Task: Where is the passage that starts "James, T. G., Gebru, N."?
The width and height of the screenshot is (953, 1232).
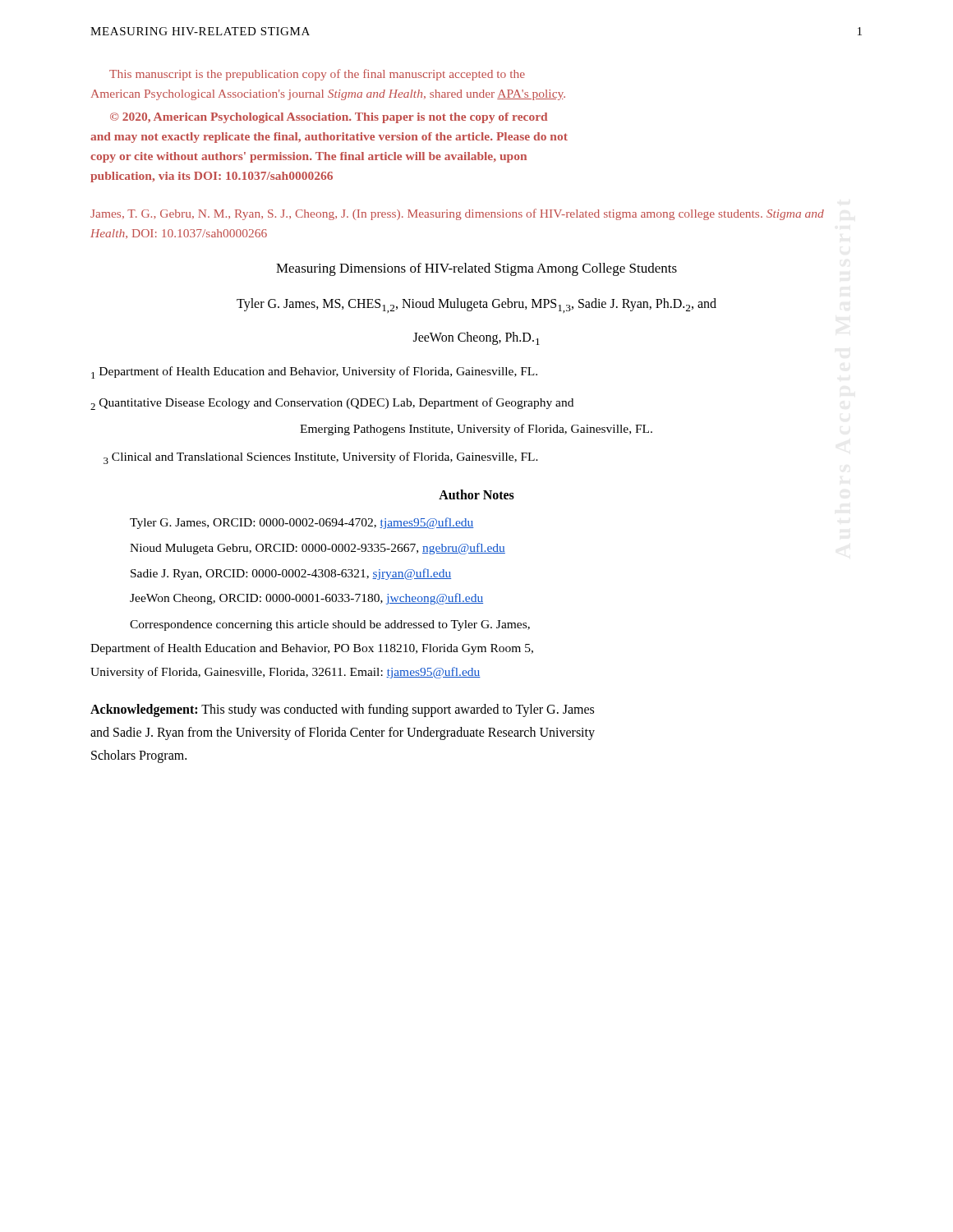Action: [457, 223]
